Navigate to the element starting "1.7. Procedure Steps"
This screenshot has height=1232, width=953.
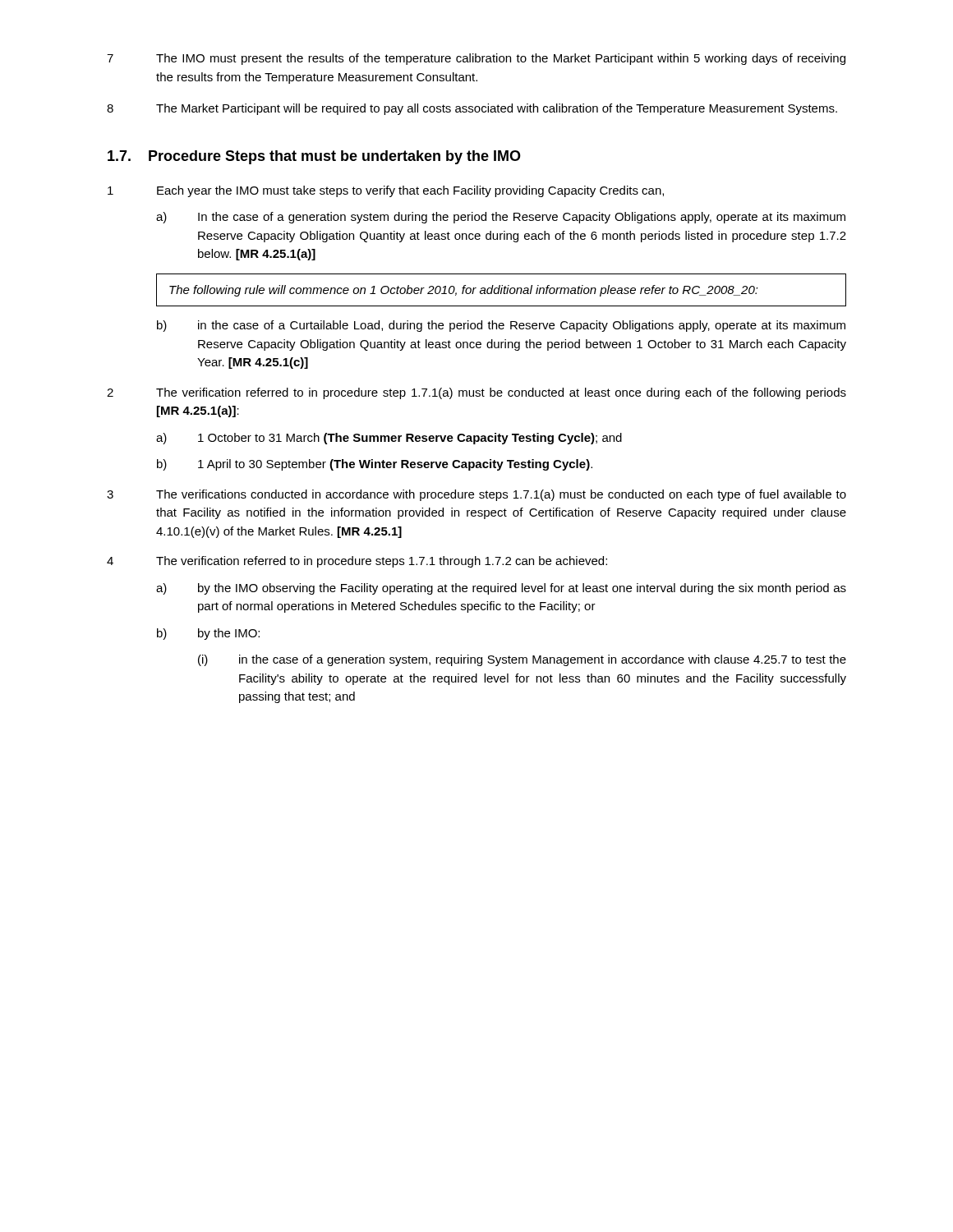click(x=314, y=156)
